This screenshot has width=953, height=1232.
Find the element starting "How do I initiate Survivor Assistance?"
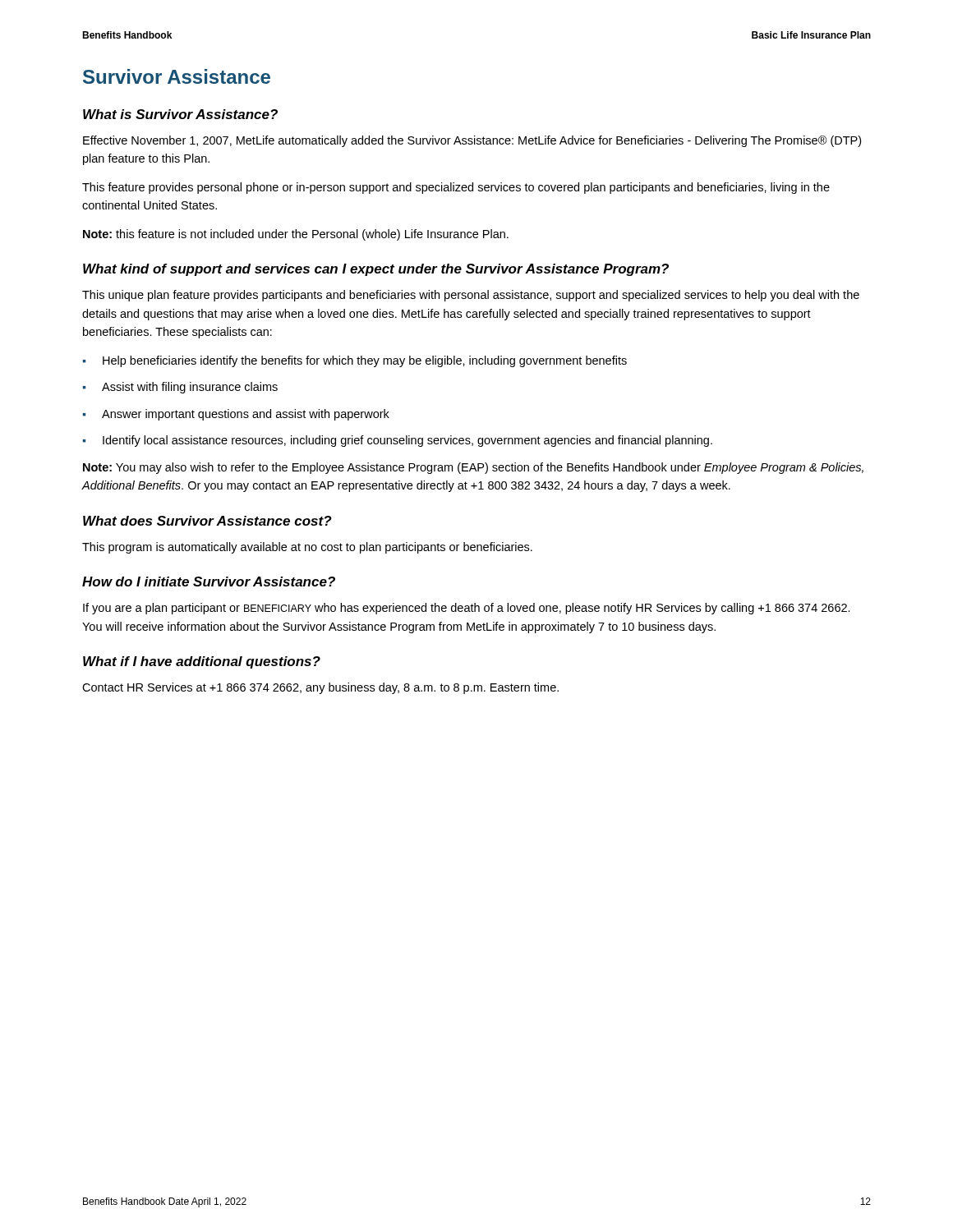point(209,582)
